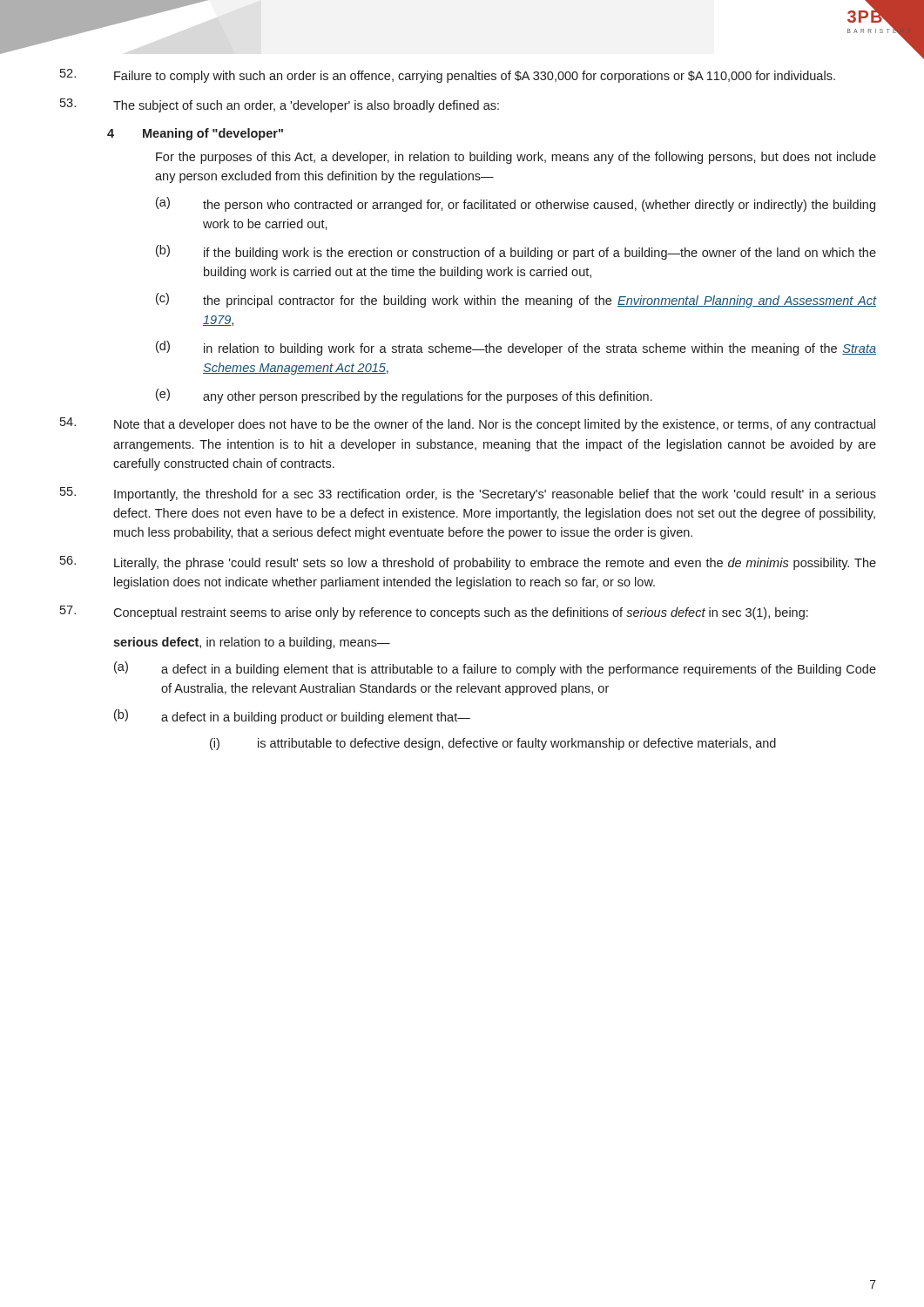Find the list item that says "(d) in relation to building"
This screenshot has width=924, height=1307.
[516, 358]
